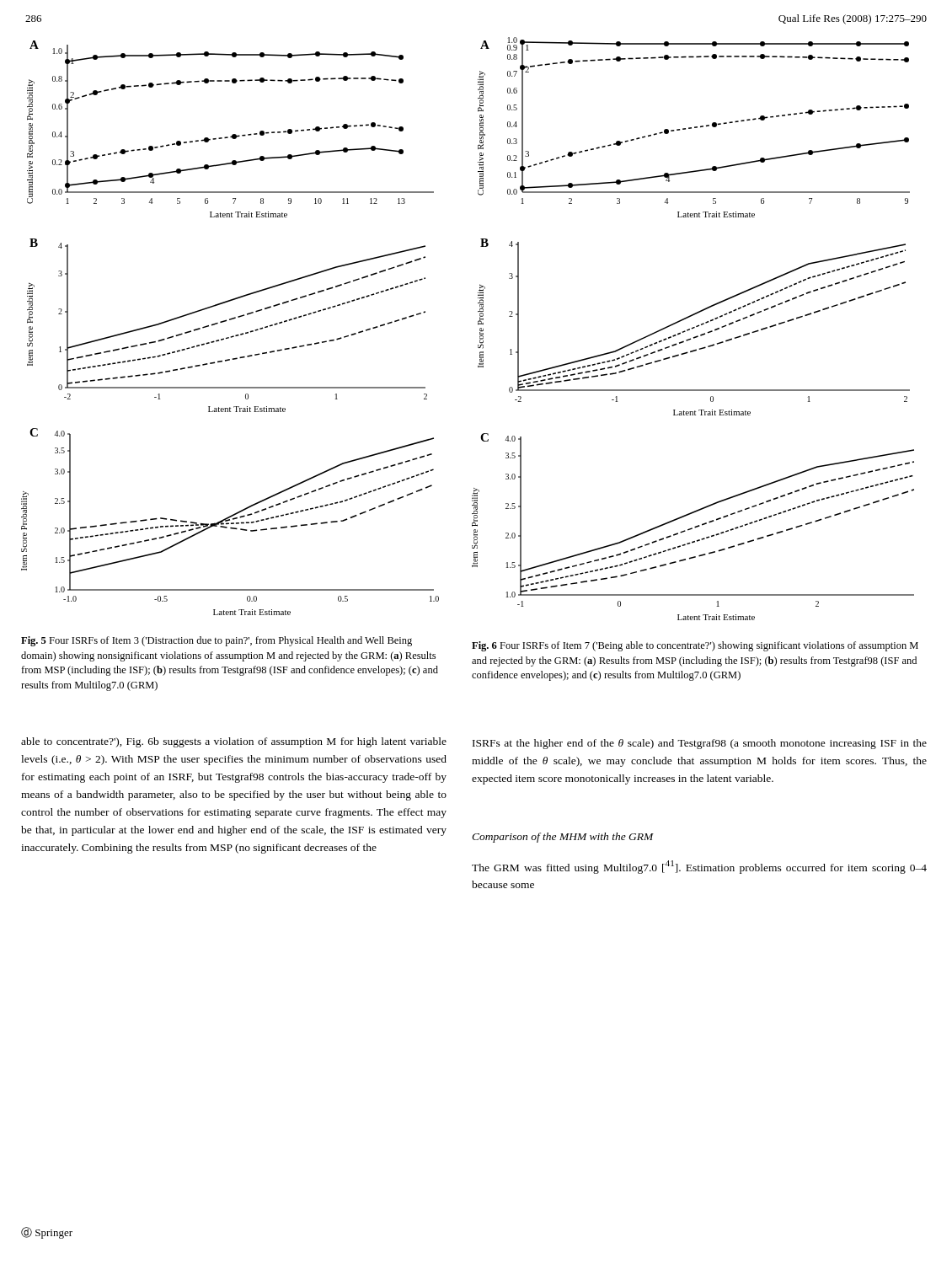Locate the section header containing "Comparison of the MHM with the GRM"
952x1264 pixels.
562,836
